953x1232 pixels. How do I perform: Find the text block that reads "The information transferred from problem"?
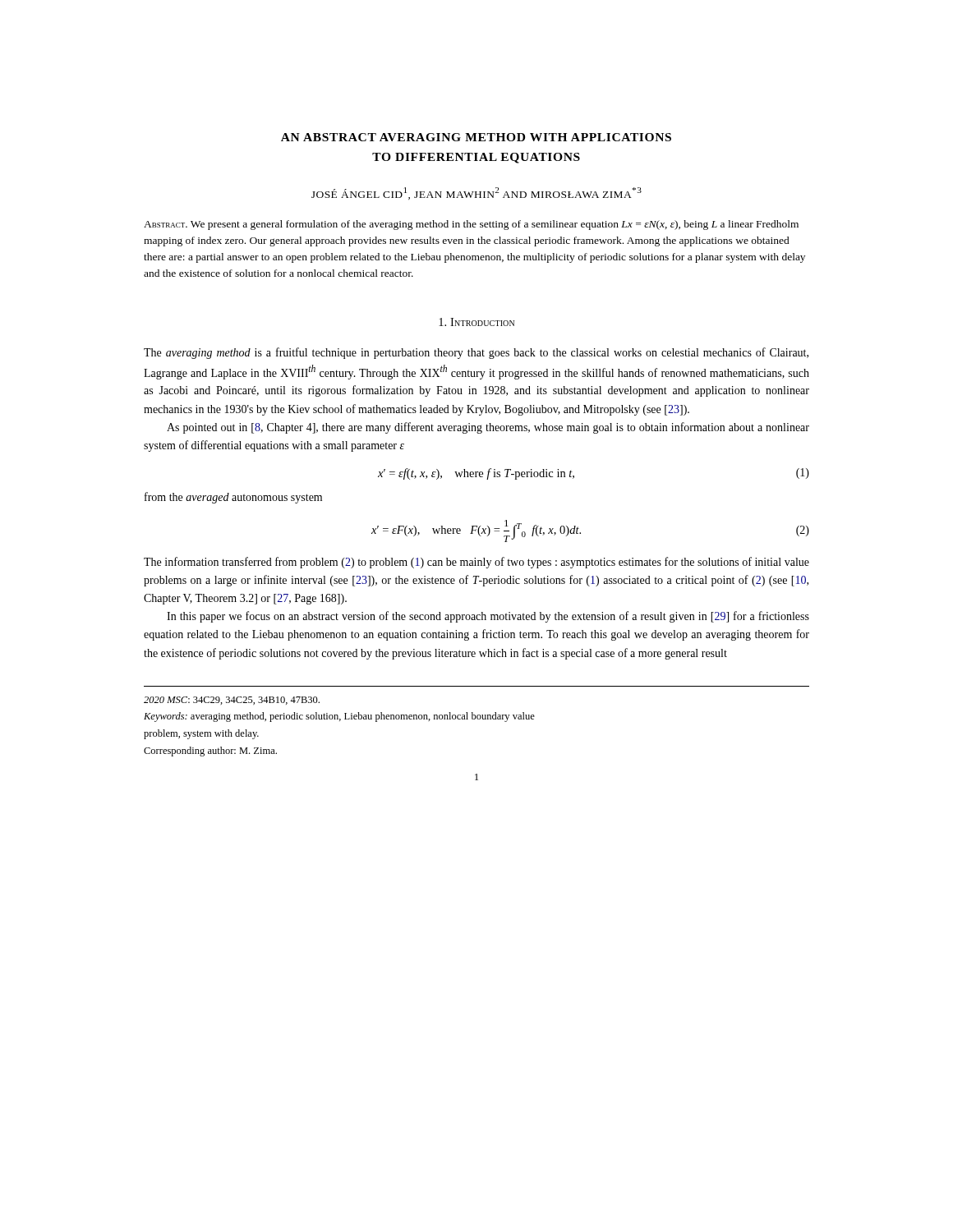point(476,608)
